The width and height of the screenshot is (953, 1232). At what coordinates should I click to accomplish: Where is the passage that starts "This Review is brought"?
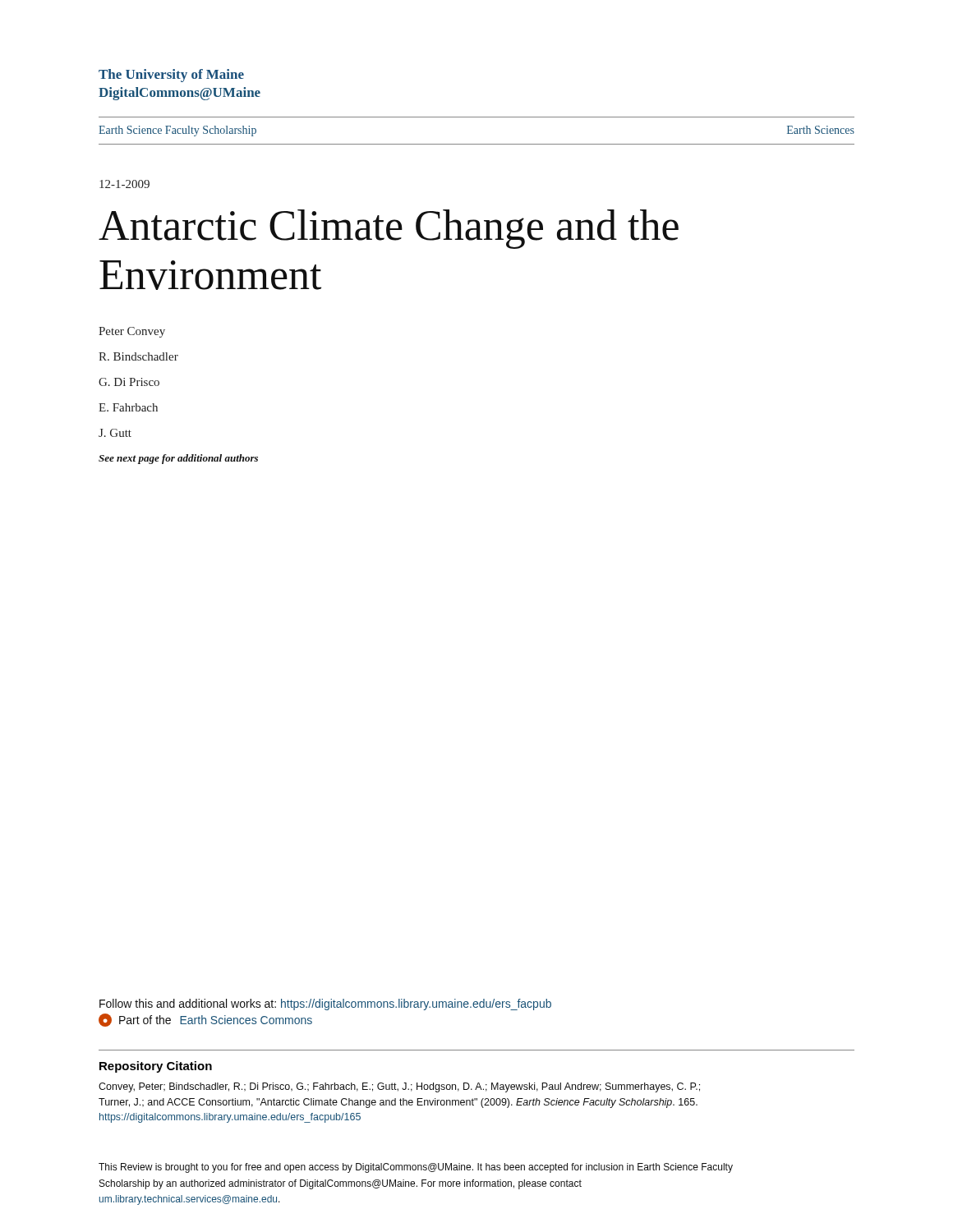point(416,1183)
